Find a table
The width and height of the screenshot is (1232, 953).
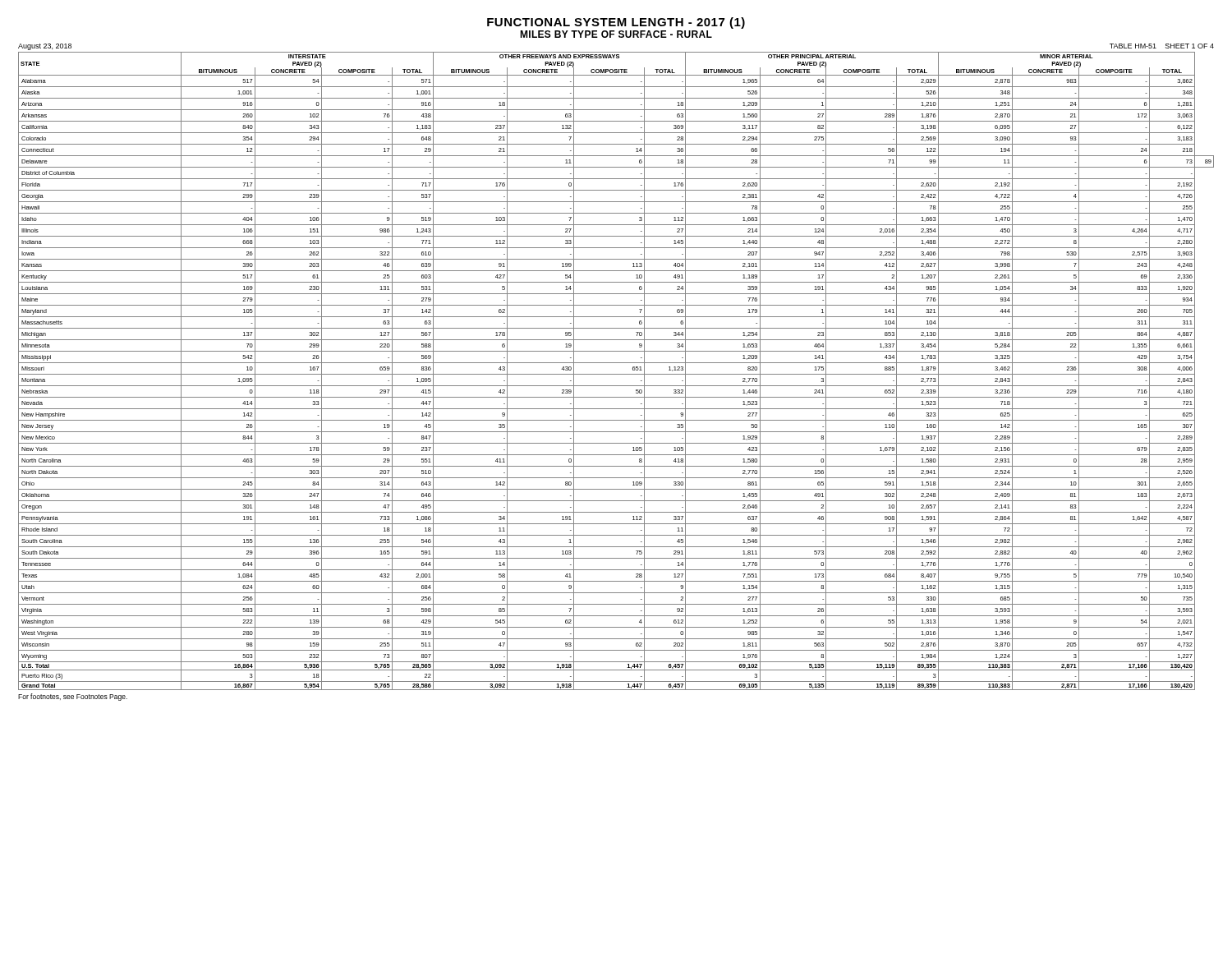click(616, 371)
